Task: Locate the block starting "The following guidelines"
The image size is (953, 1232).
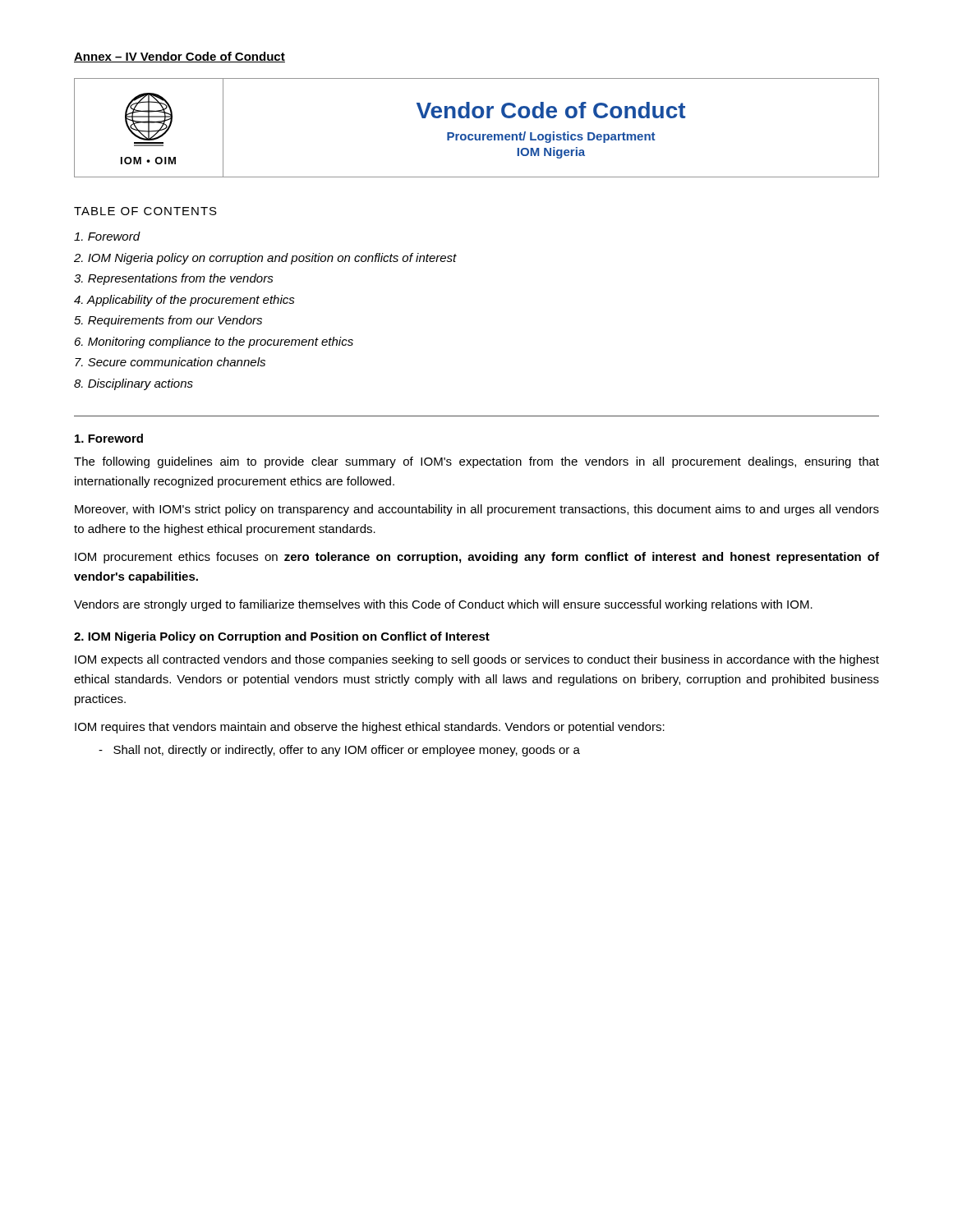Action: click(476, 471)
